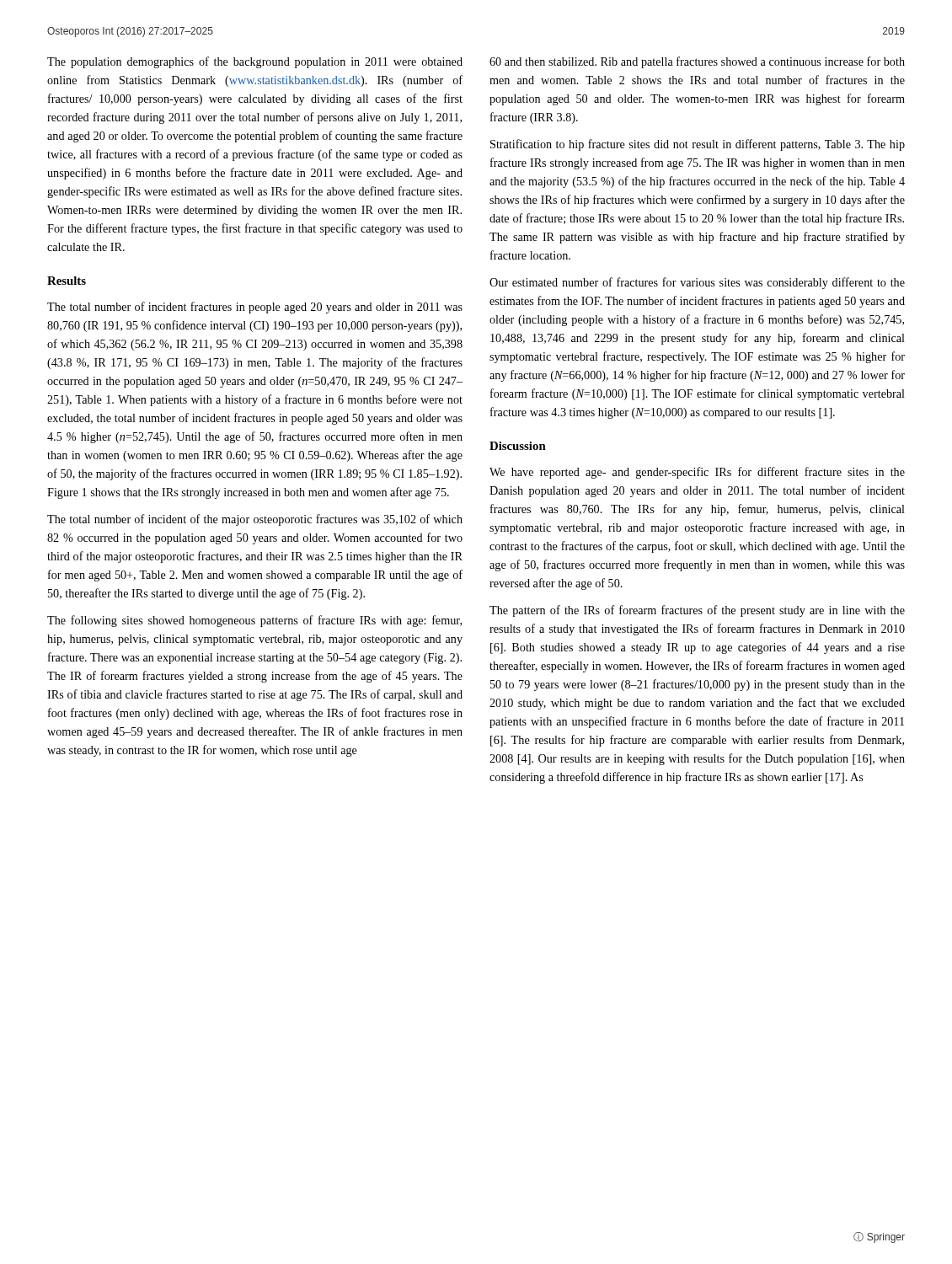Click on the text block that reads "The population demographics of the background population"

click(255, 154)
